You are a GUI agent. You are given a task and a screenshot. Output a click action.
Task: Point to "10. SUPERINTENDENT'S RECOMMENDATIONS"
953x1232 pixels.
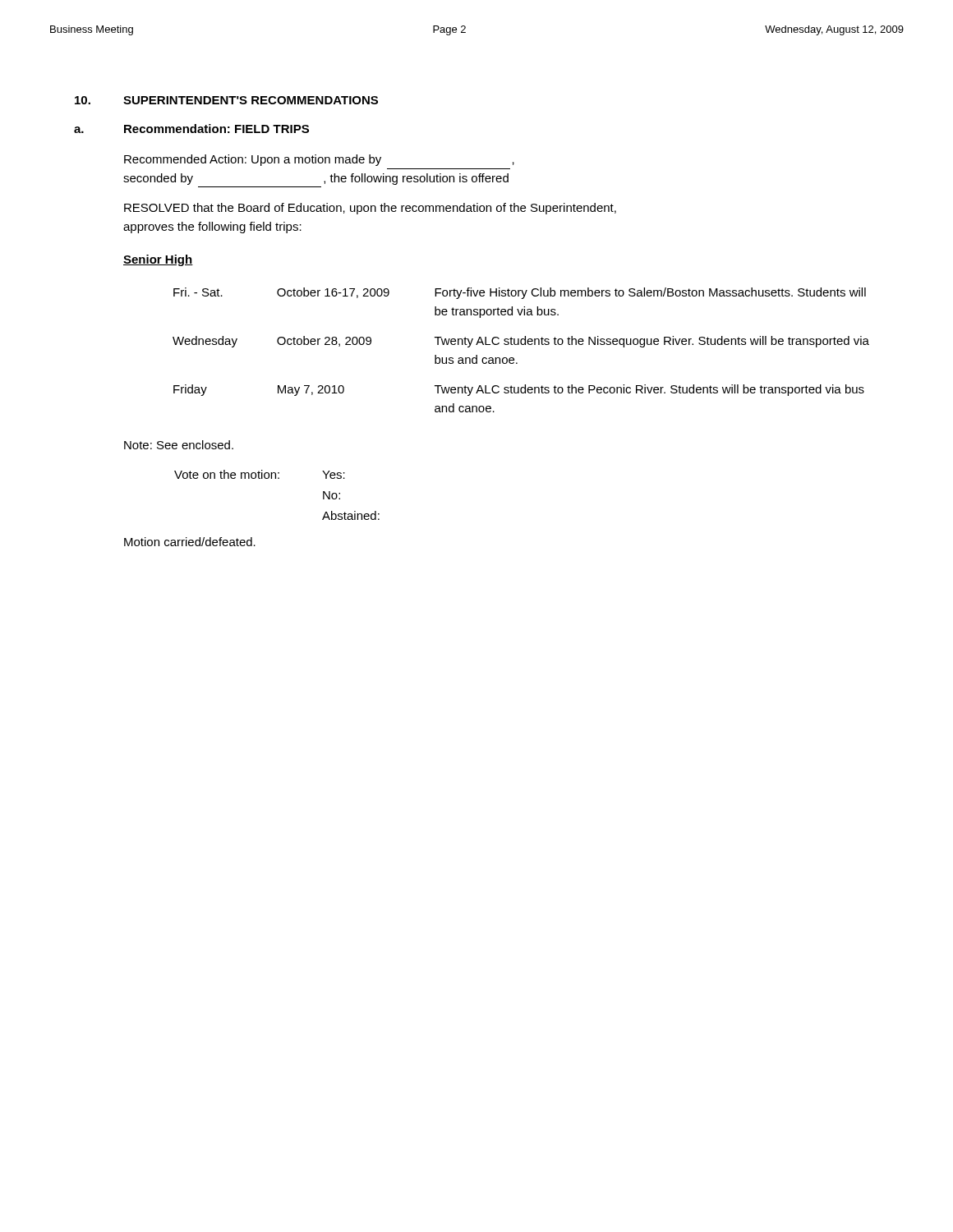click(x=226, y=100)
